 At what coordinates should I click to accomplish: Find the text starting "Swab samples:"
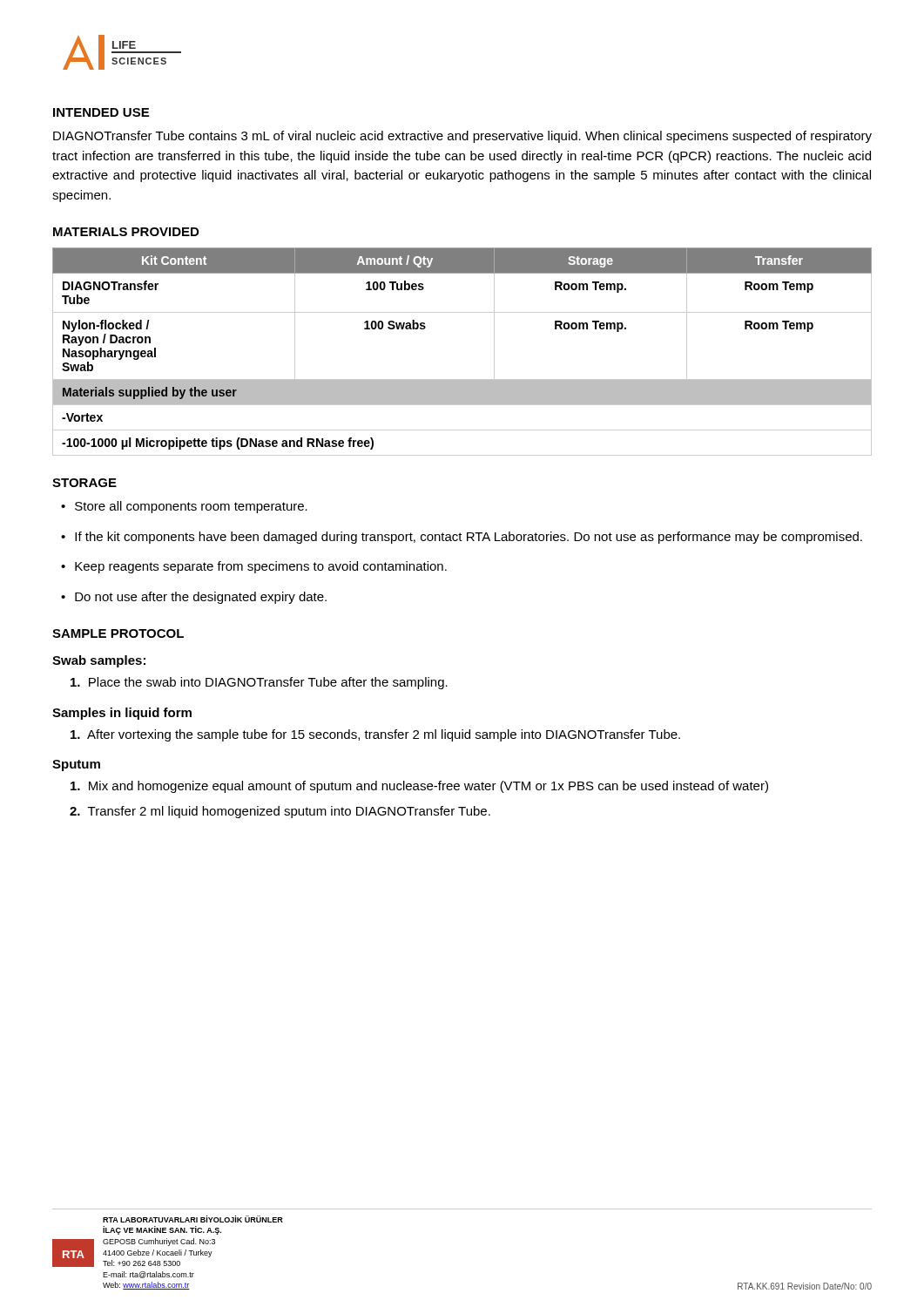click(x=99, y=660)
